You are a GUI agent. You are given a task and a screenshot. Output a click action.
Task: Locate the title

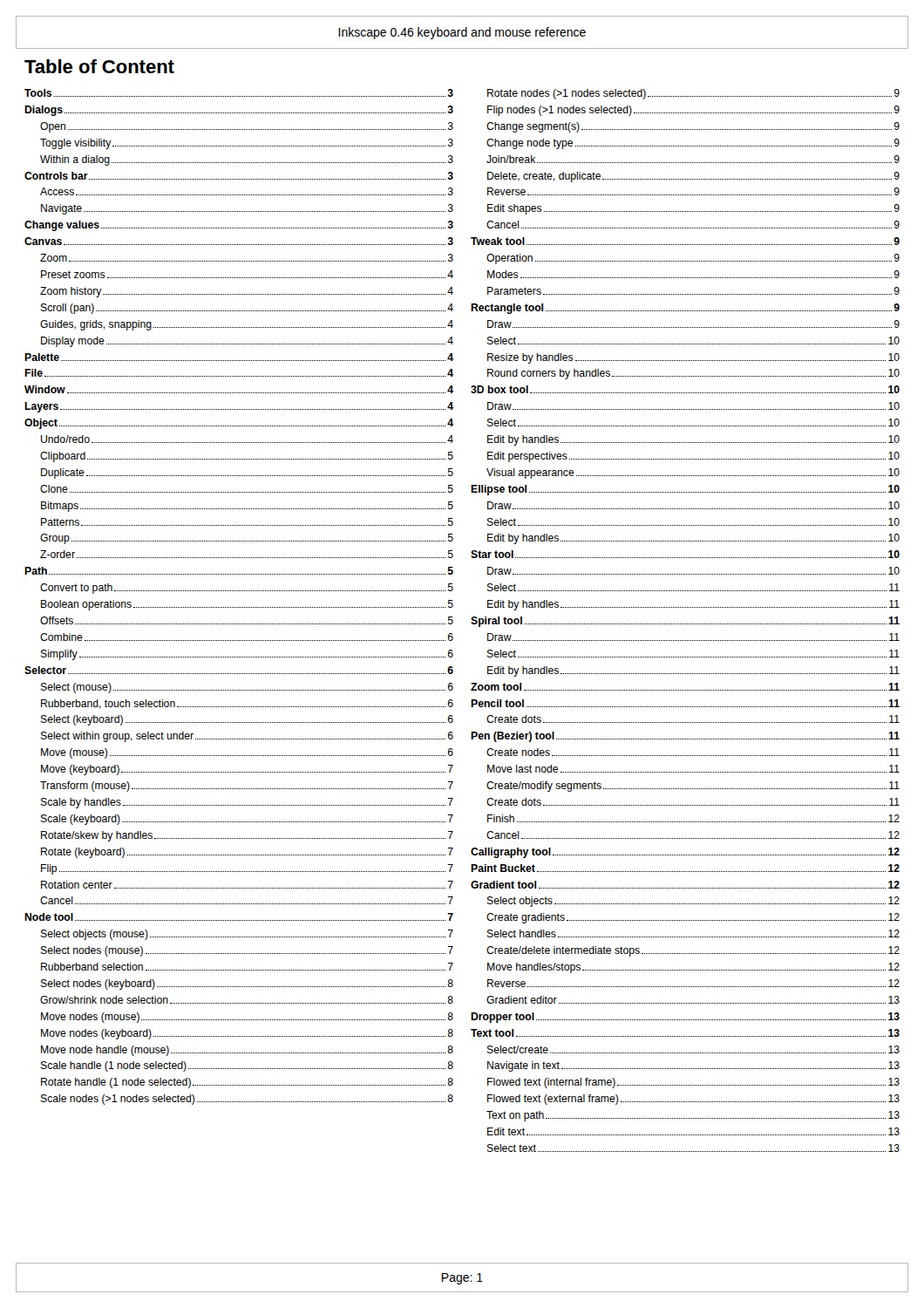click(x=99, y=67)
